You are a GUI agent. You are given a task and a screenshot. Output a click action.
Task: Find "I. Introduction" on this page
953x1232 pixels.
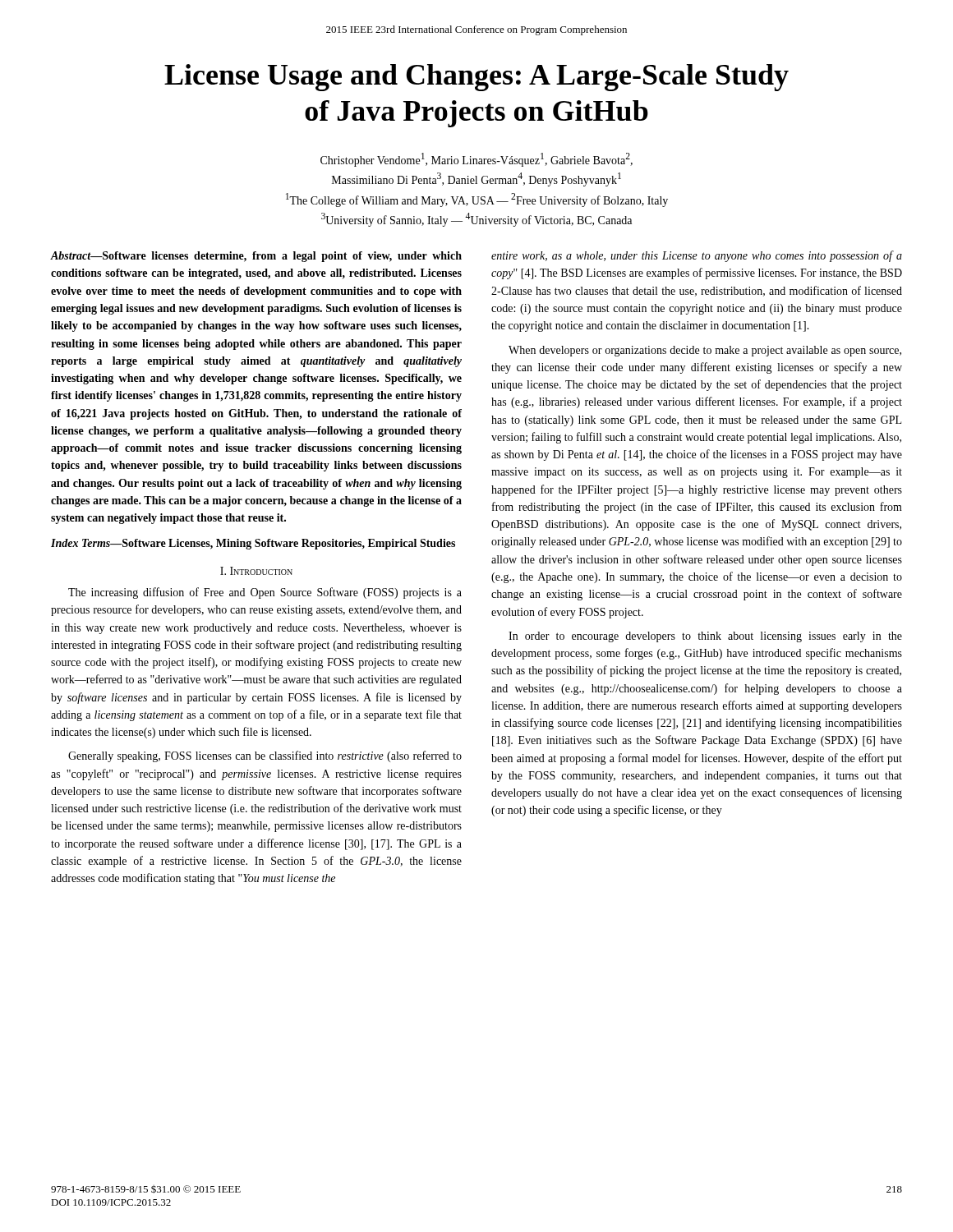(x=256, y=571)
